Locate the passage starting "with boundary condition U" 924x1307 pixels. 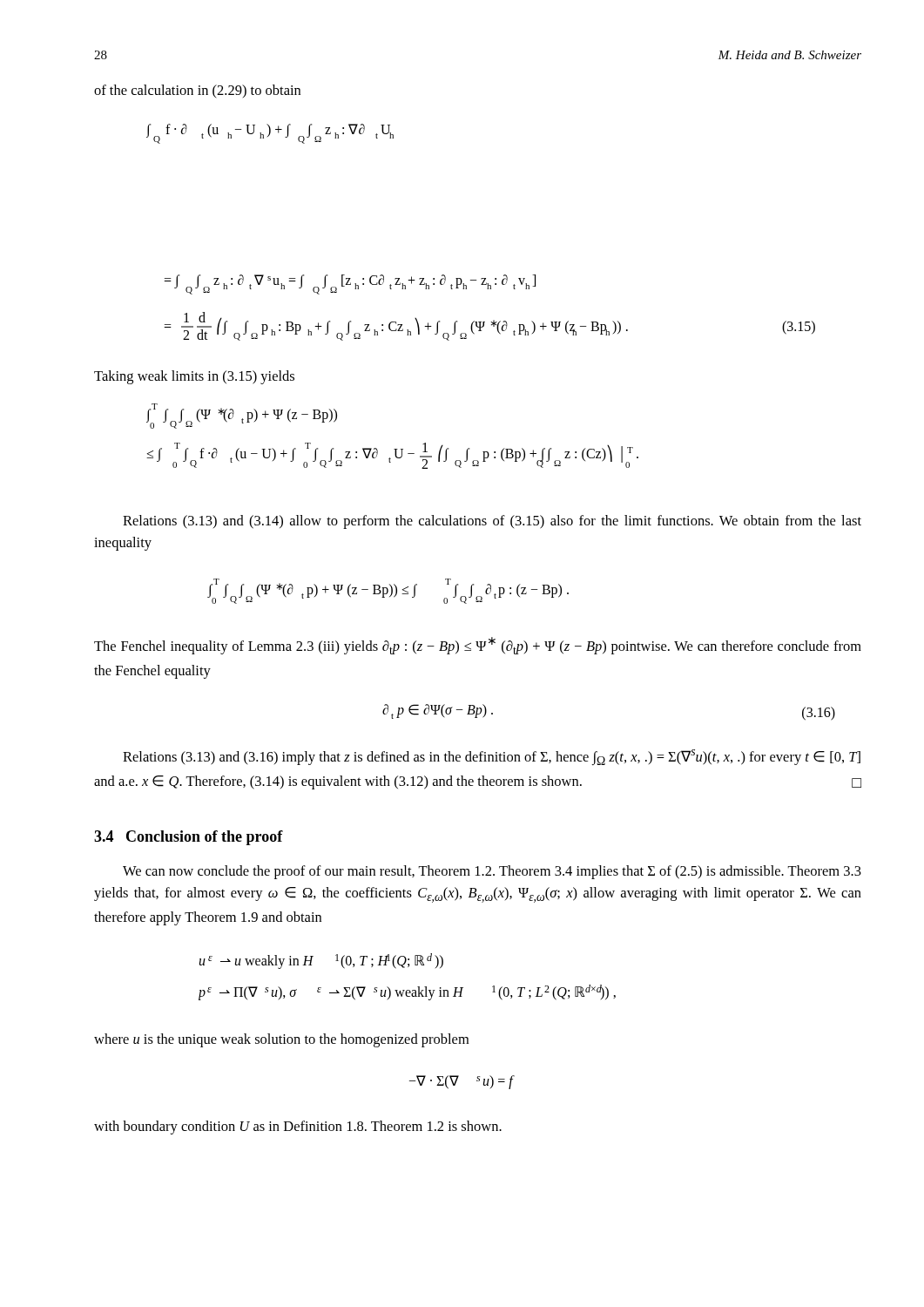[298, 1126]
